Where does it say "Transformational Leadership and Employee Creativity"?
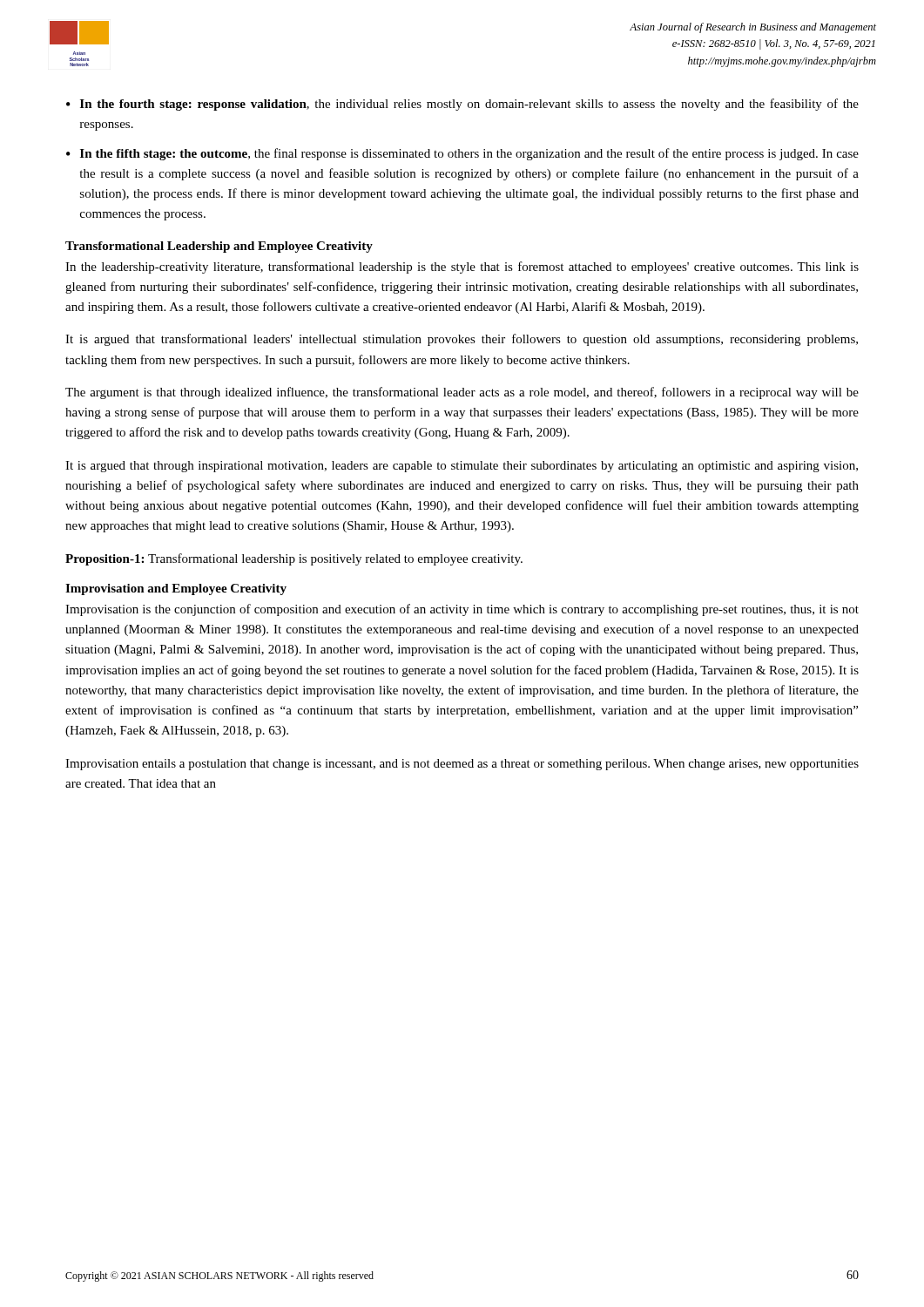This screenshot has height=1307, width=924. pos(219,245)
